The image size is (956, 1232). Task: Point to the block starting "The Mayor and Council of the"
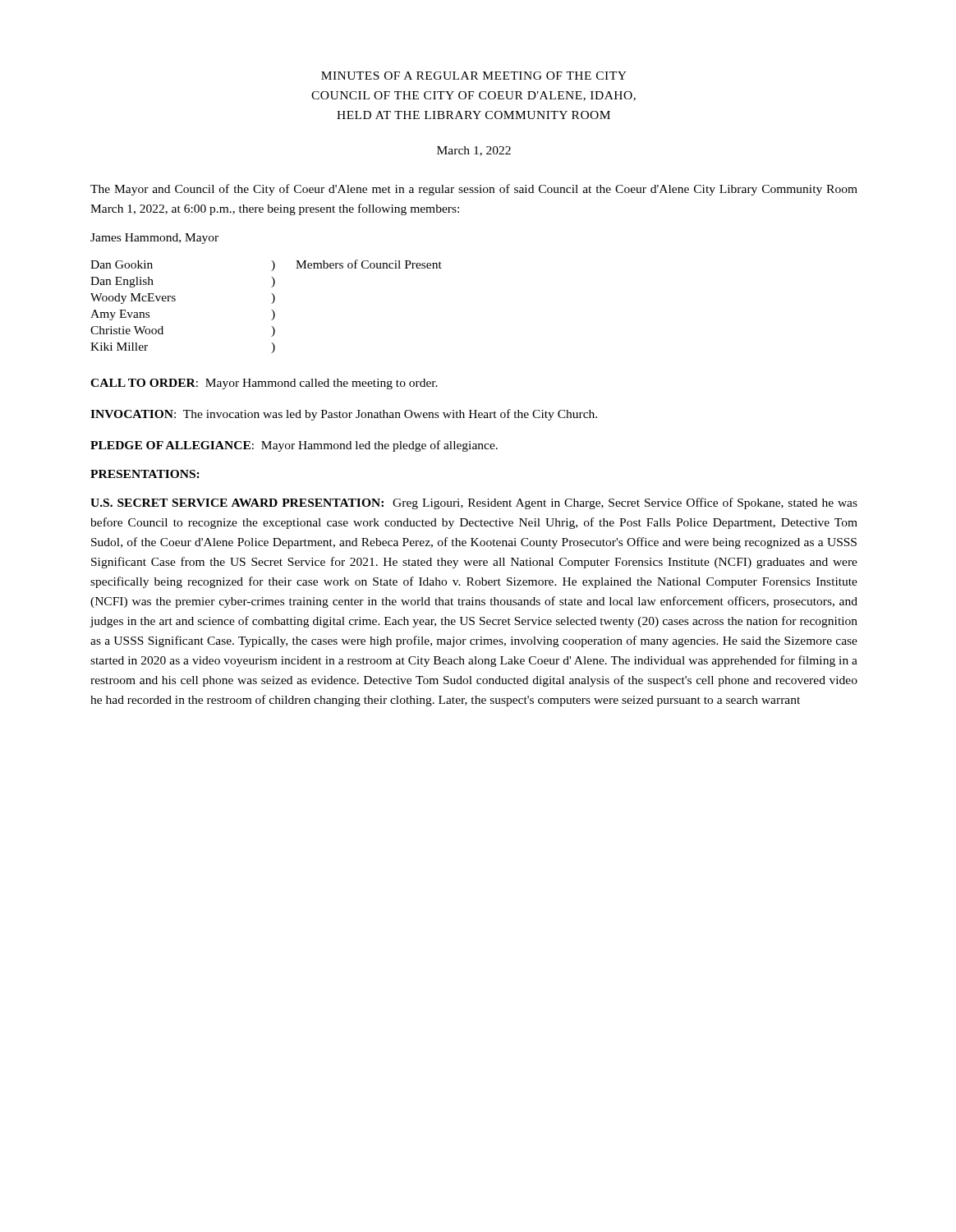click(x=474, y=198)
